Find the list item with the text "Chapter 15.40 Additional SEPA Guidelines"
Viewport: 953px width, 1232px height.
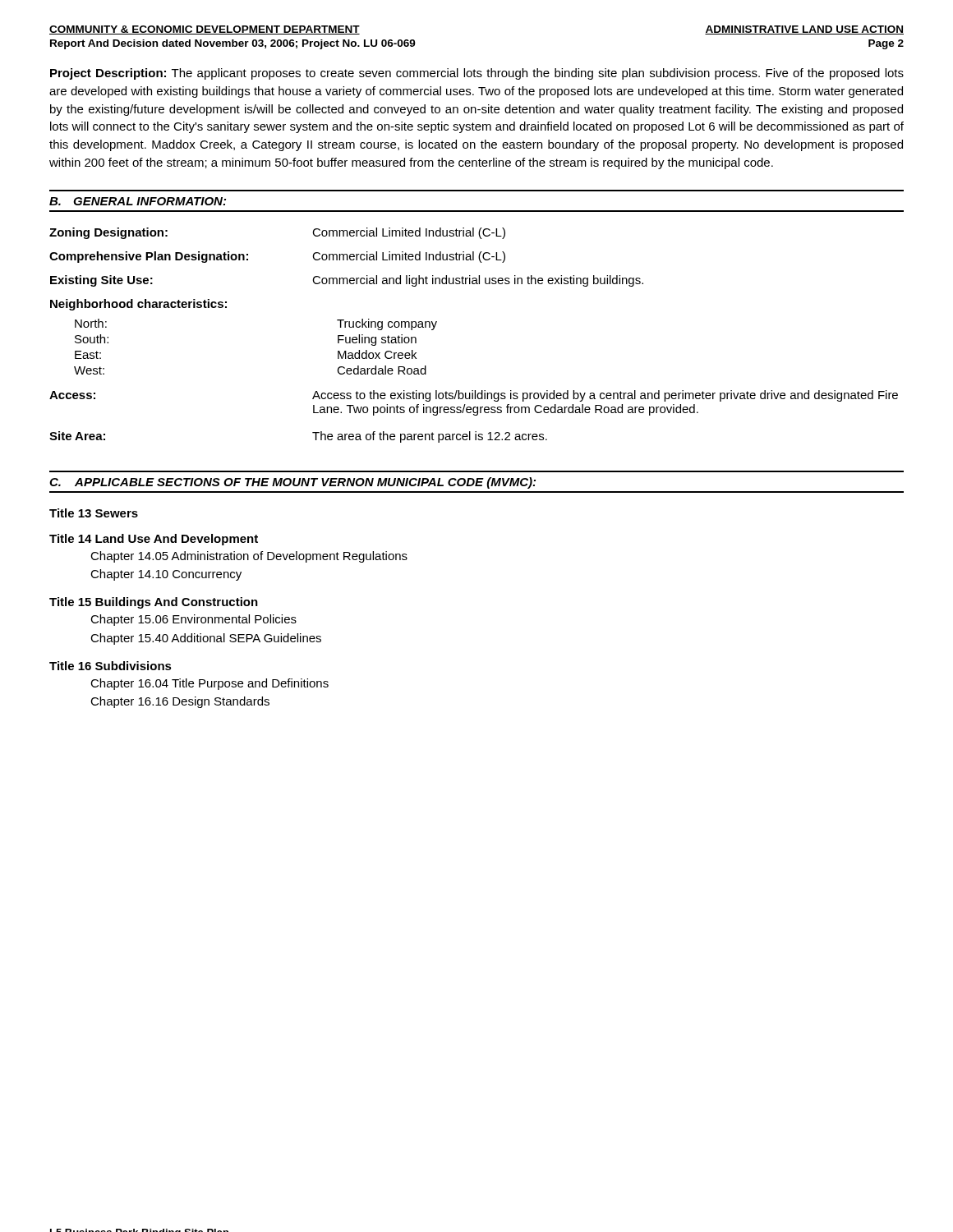pos(206,638)
